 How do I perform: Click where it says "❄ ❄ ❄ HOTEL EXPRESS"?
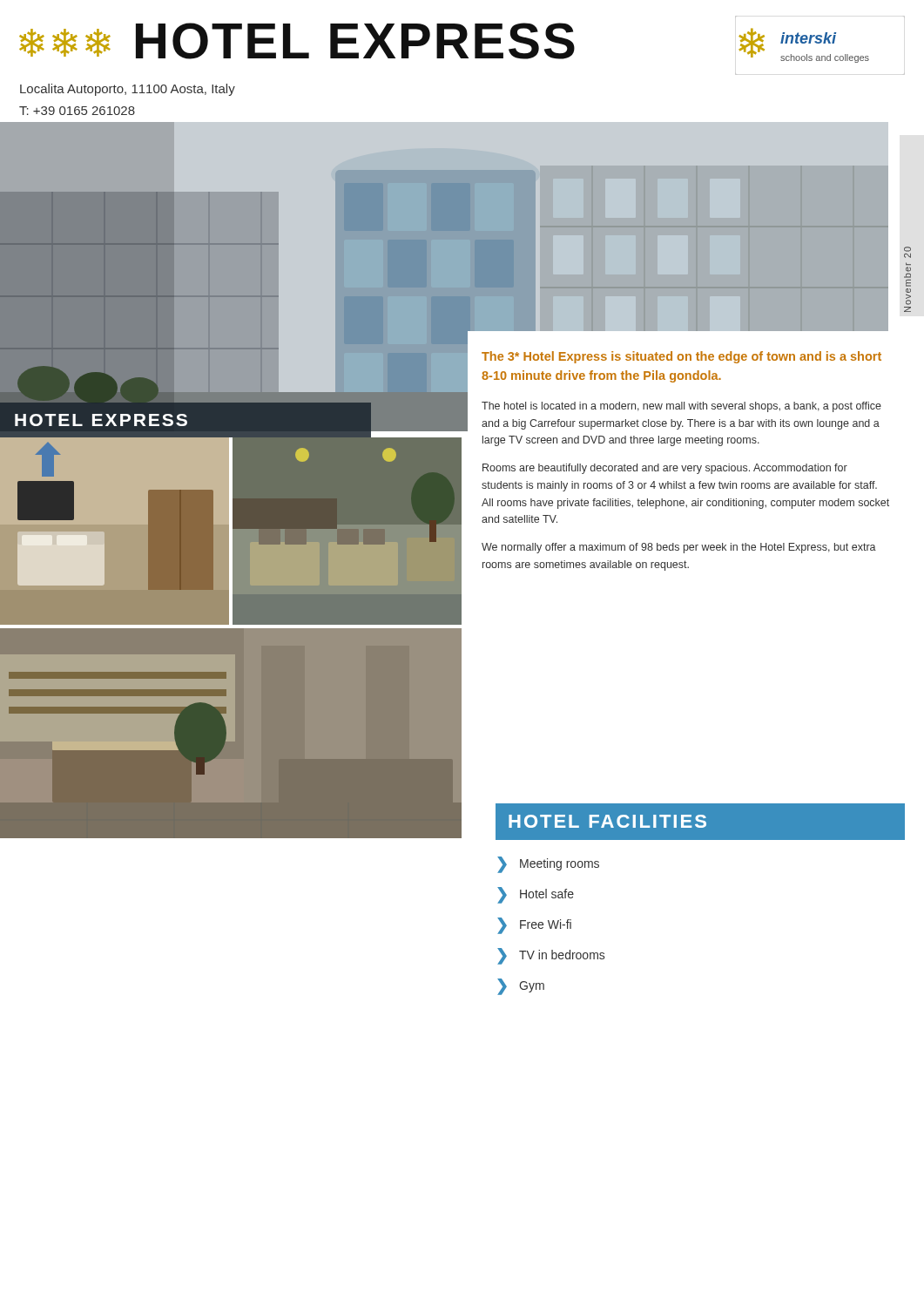pos(297,41)
